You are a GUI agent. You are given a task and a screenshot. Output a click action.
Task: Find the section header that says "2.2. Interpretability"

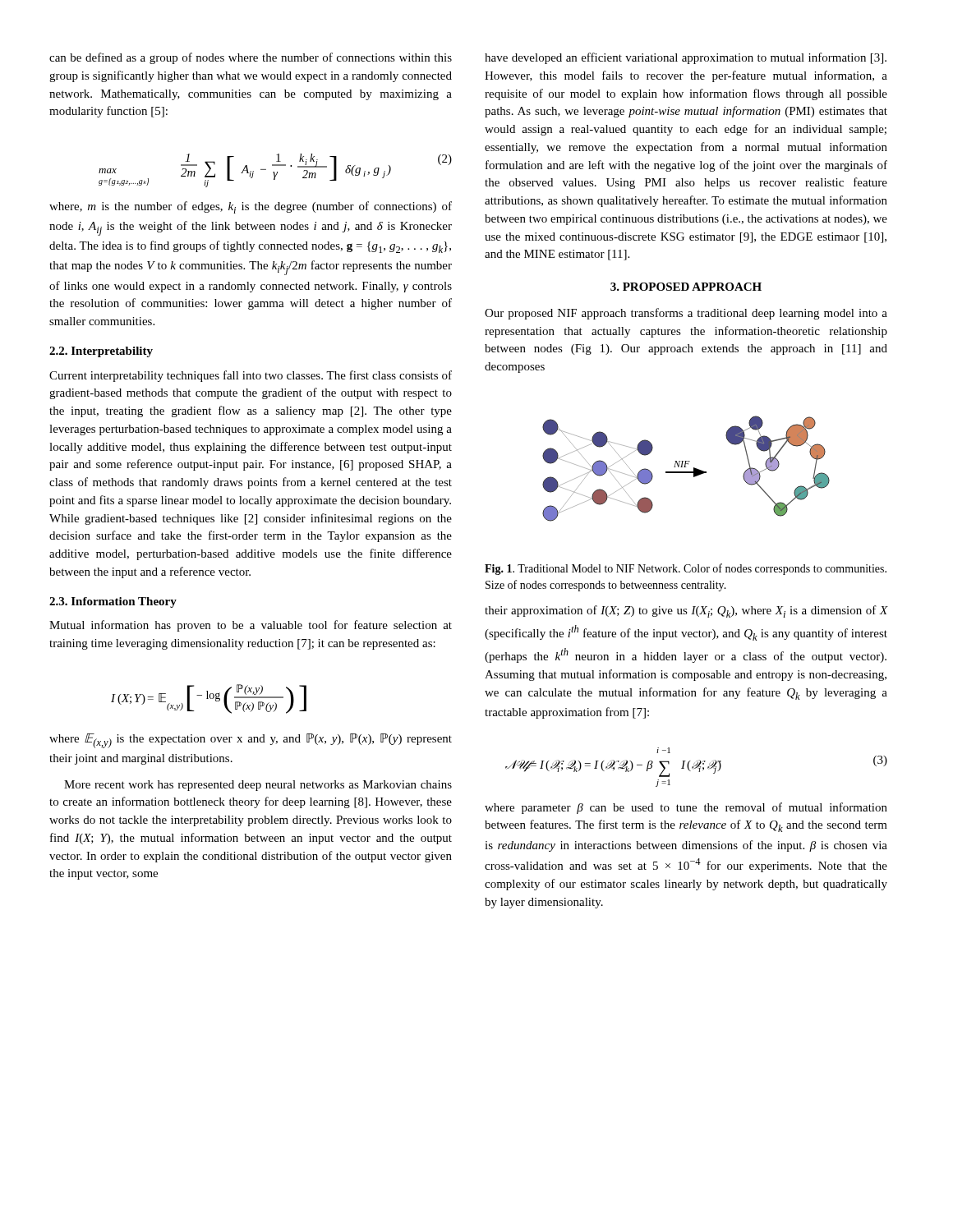coord(101,352)
